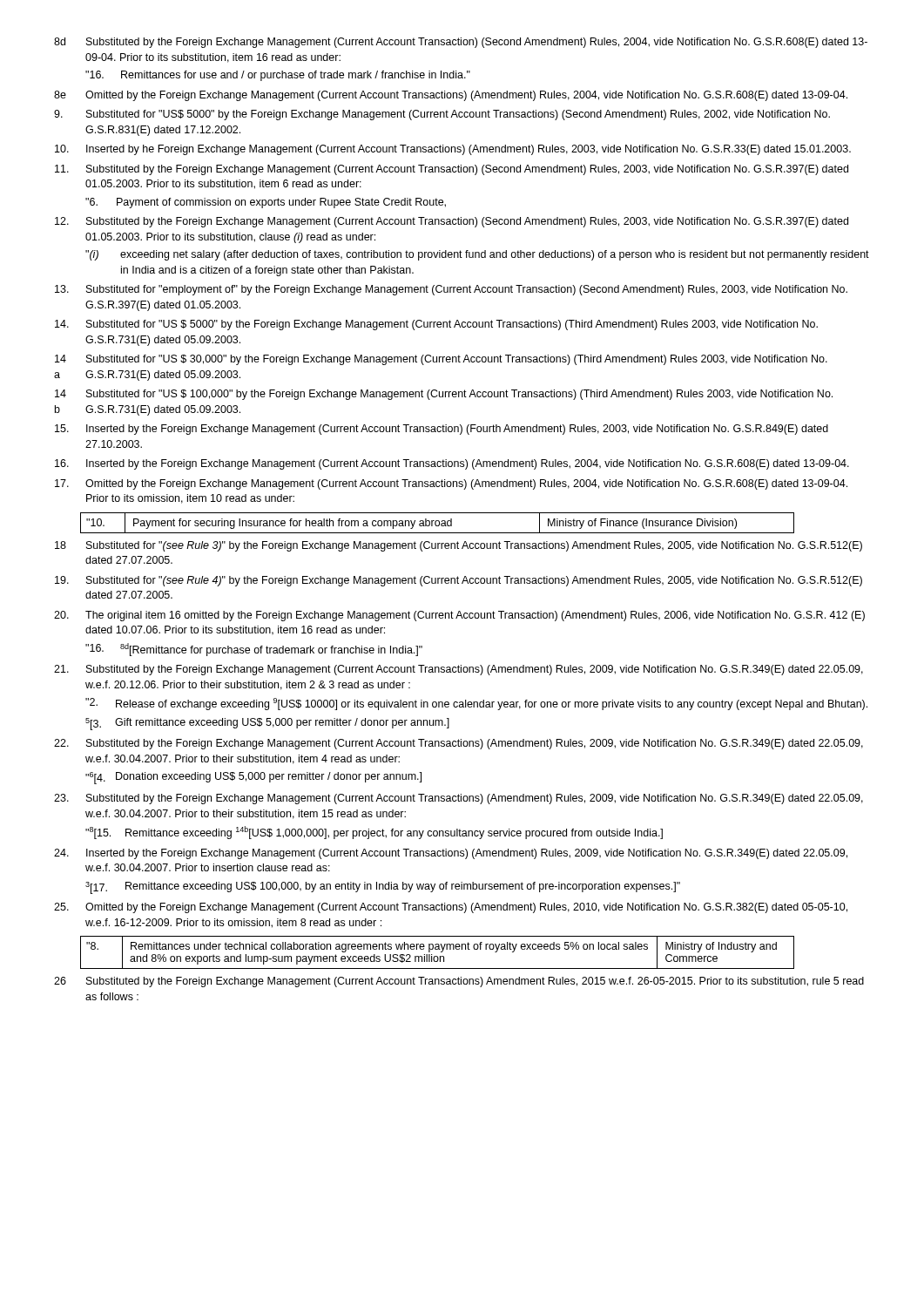Viewport: 924px width, 1307px height.
Task: Locate the block of text that opens with "11. Substituted by the Foreign Exchange"
Action: click(x=452, y=170)
